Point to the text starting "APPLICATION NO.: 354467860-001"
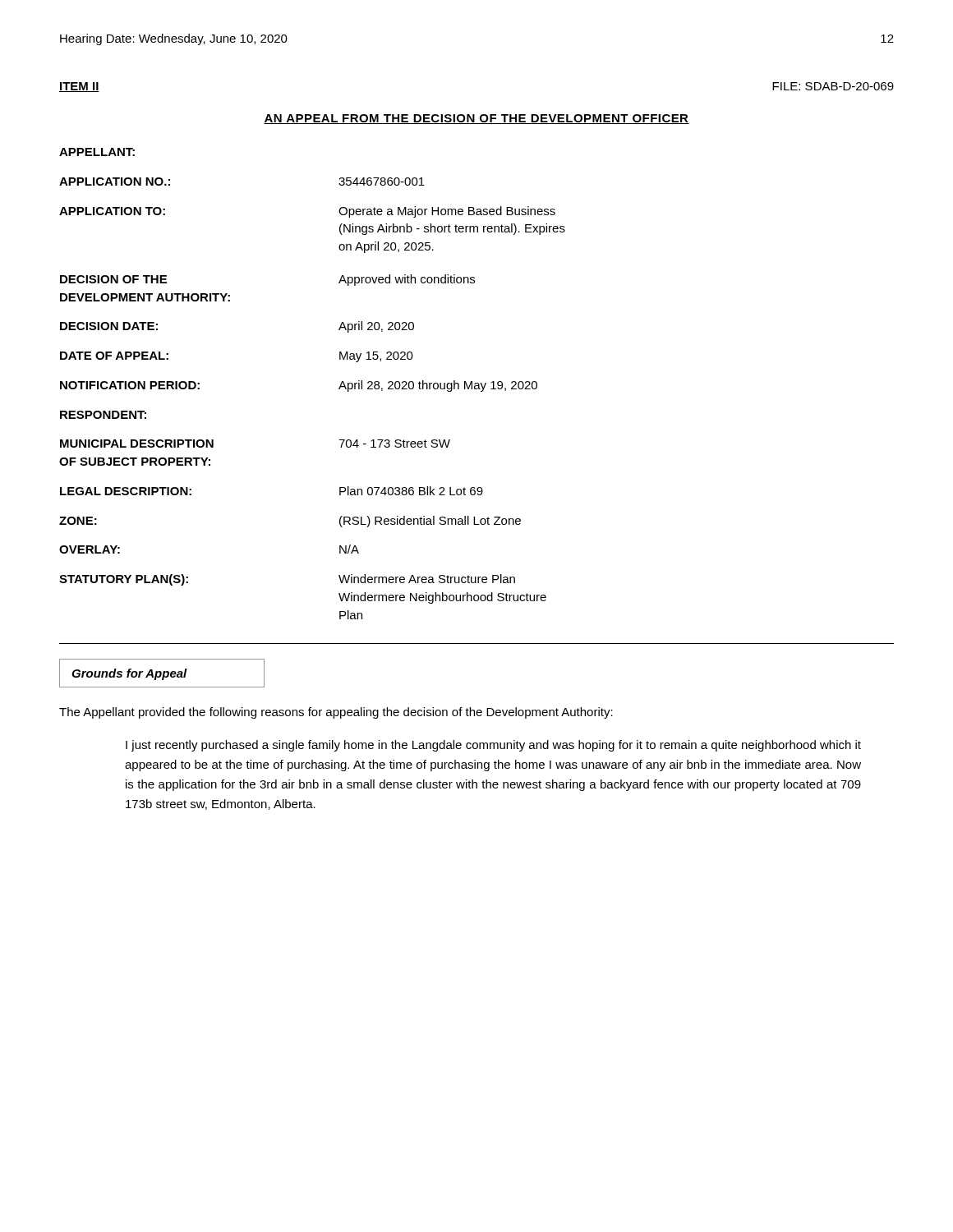The width and height of the screenshot is (953, 1232). coord(108,181)
